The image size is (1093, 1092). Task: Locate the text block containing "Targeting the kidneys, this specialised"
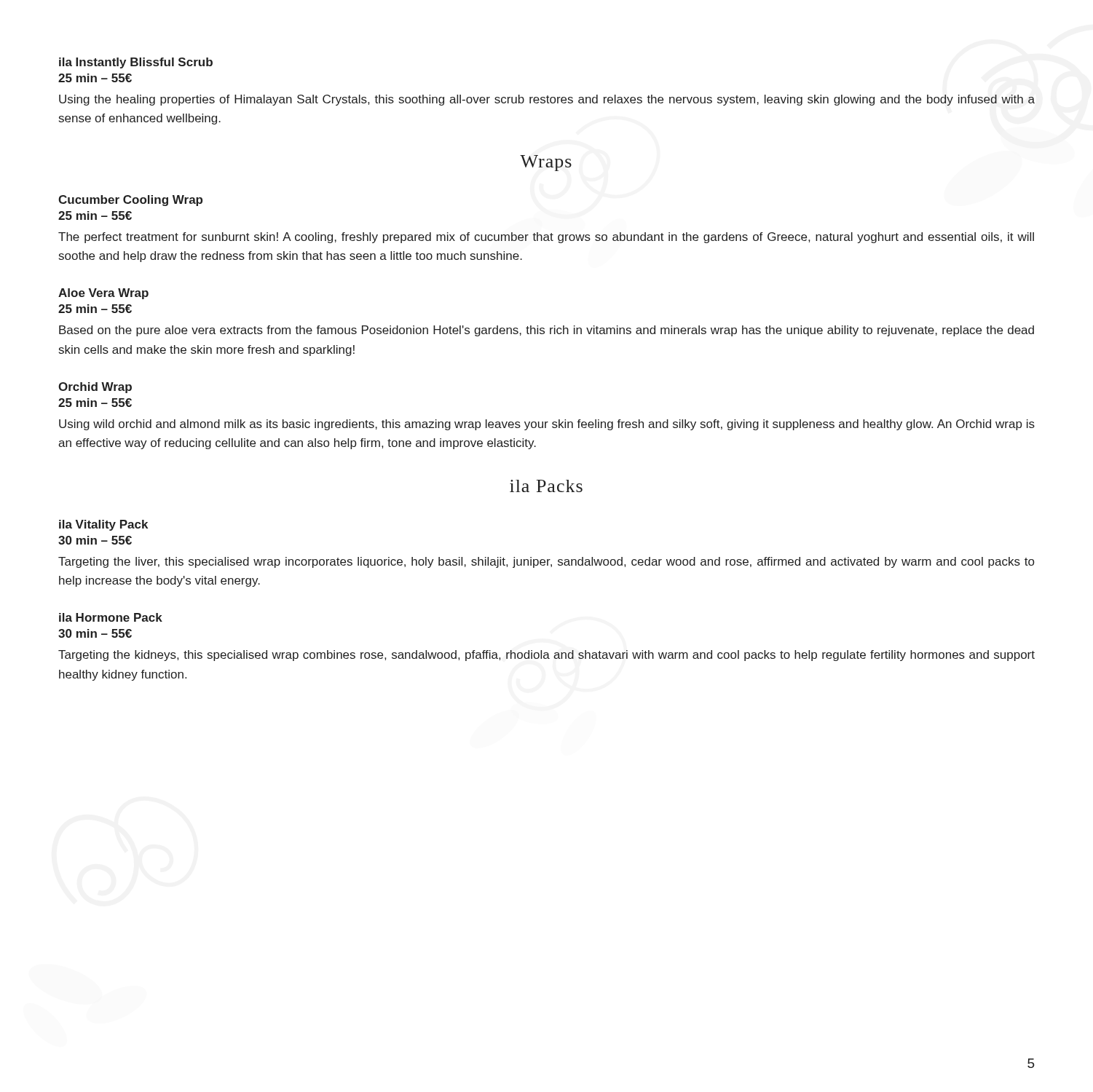click(x=546, y=665)
